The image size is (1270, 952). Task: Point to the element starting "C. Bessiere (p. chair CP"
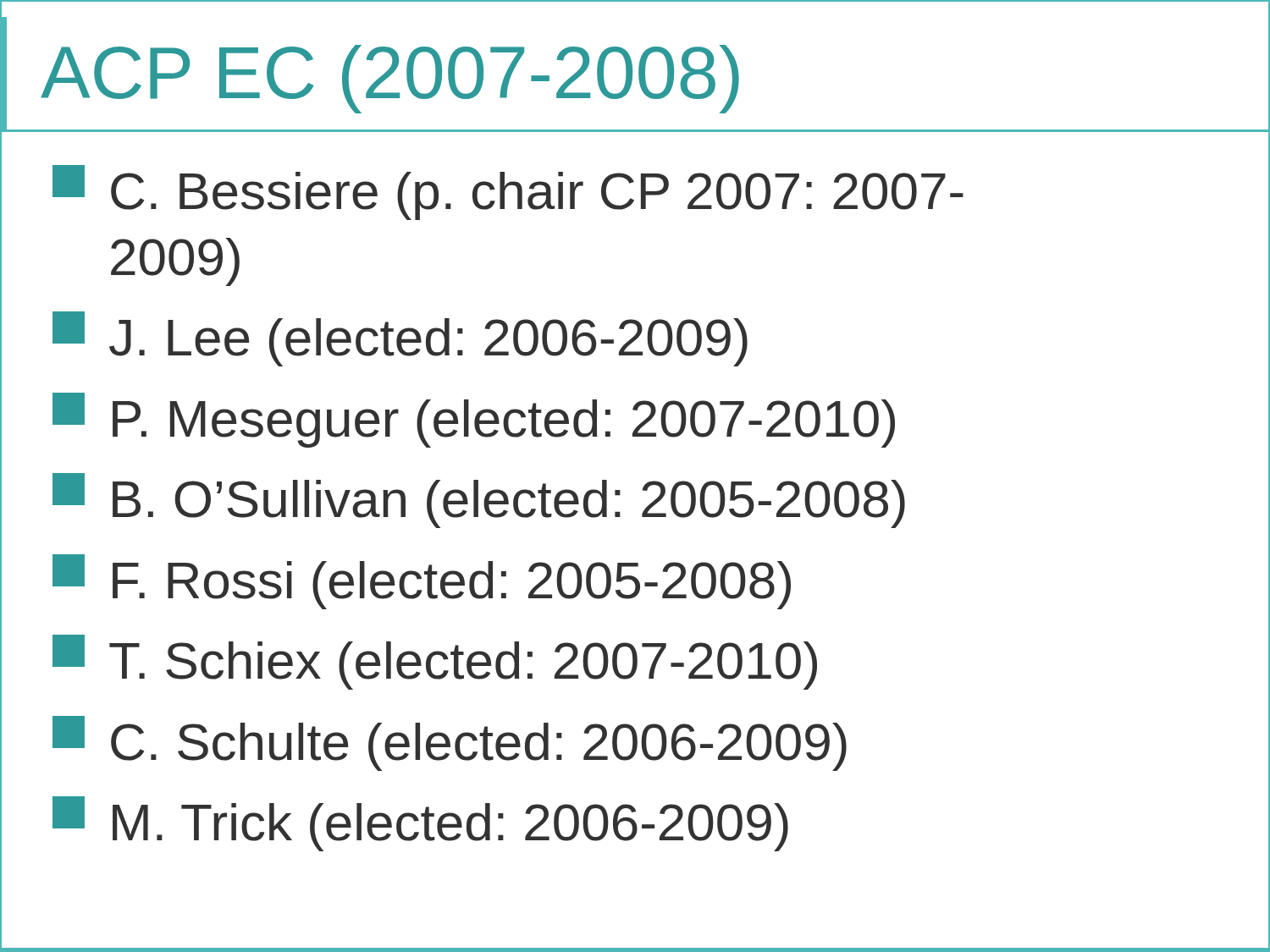pos(509,224)
